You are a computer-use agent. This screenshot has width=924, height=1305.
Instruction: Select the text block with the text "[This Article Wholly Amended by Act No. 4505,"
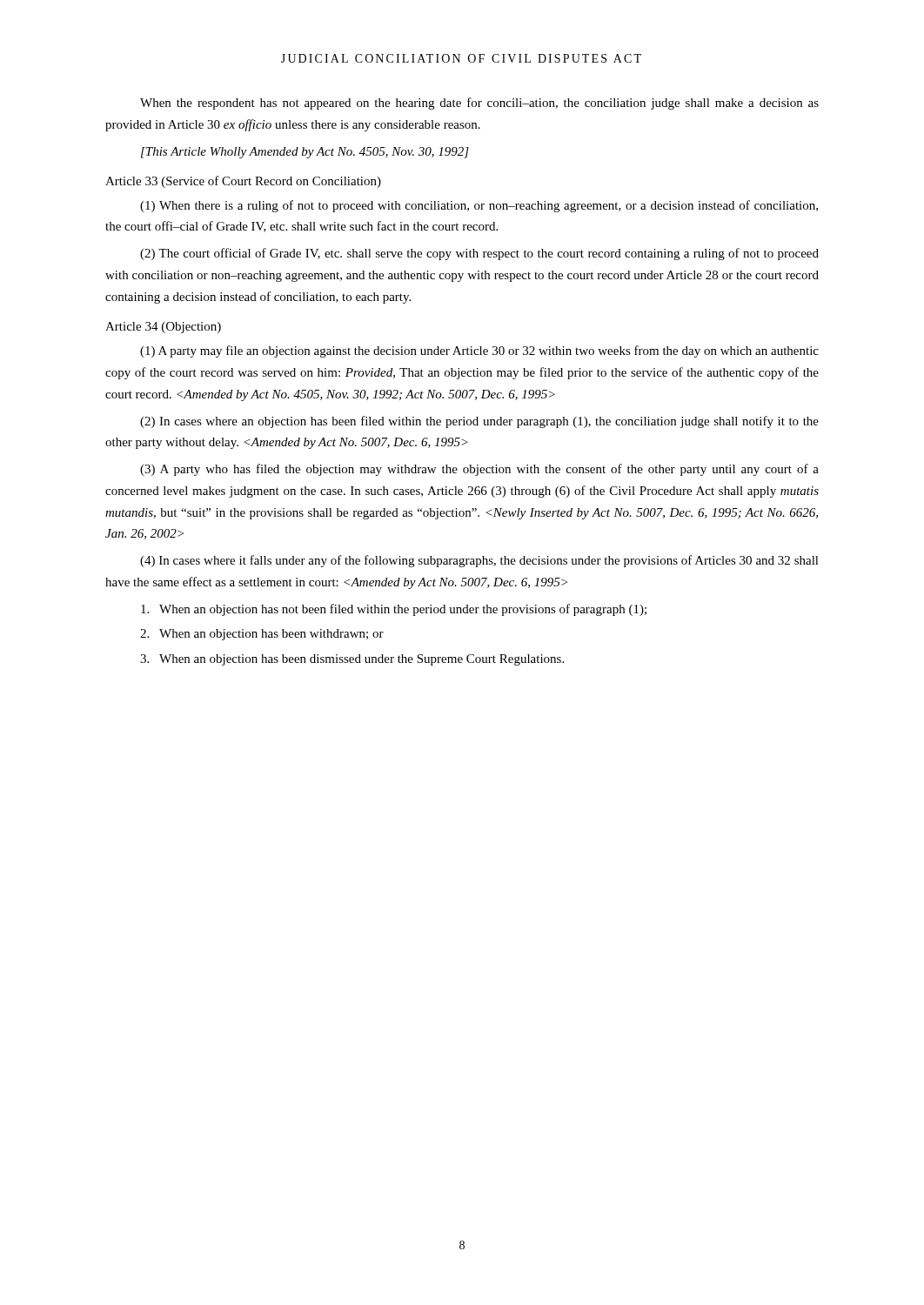[x=305, y=151]
